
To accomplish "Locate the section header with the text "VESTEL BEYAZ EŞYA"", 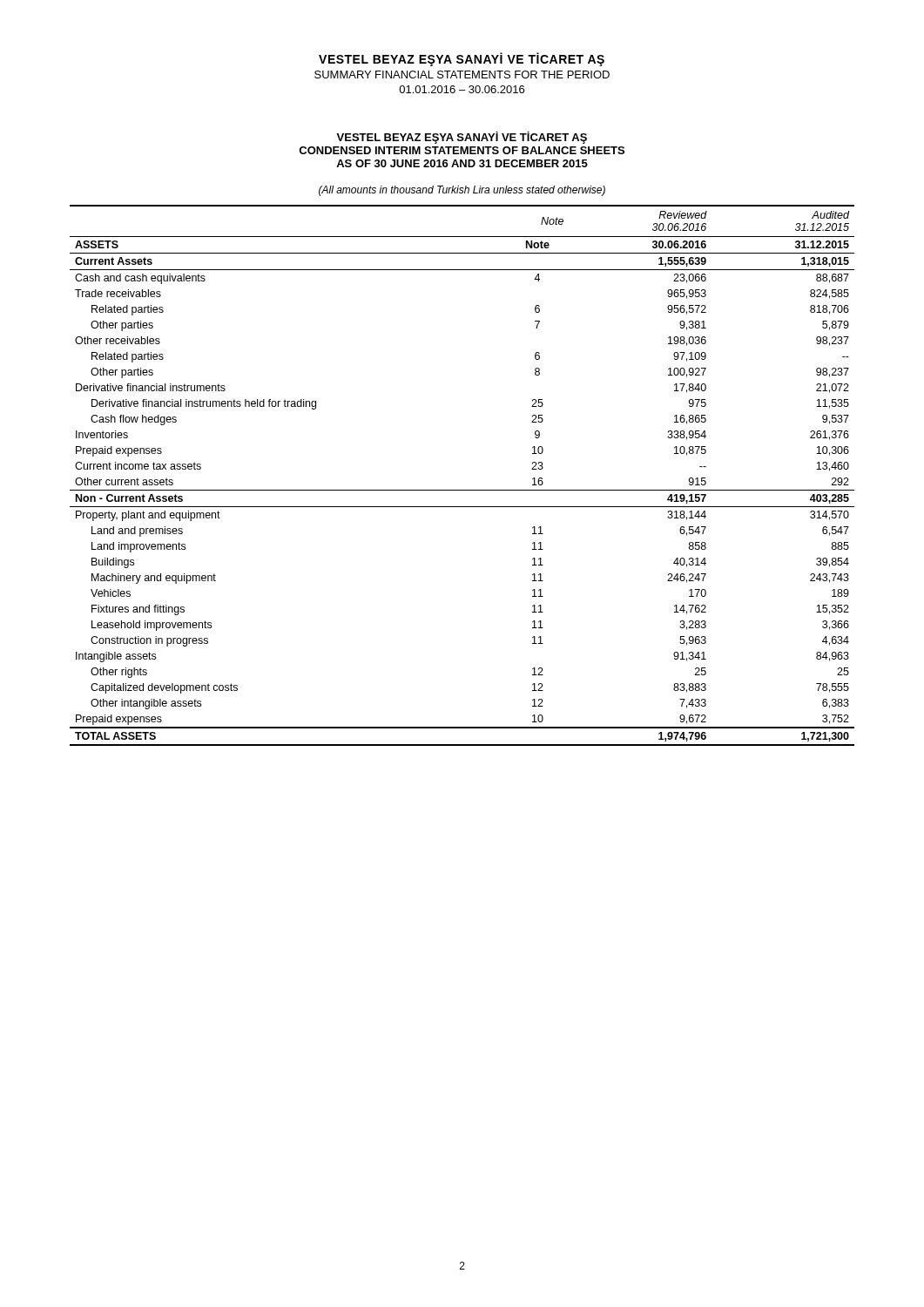I will point(462,150).
